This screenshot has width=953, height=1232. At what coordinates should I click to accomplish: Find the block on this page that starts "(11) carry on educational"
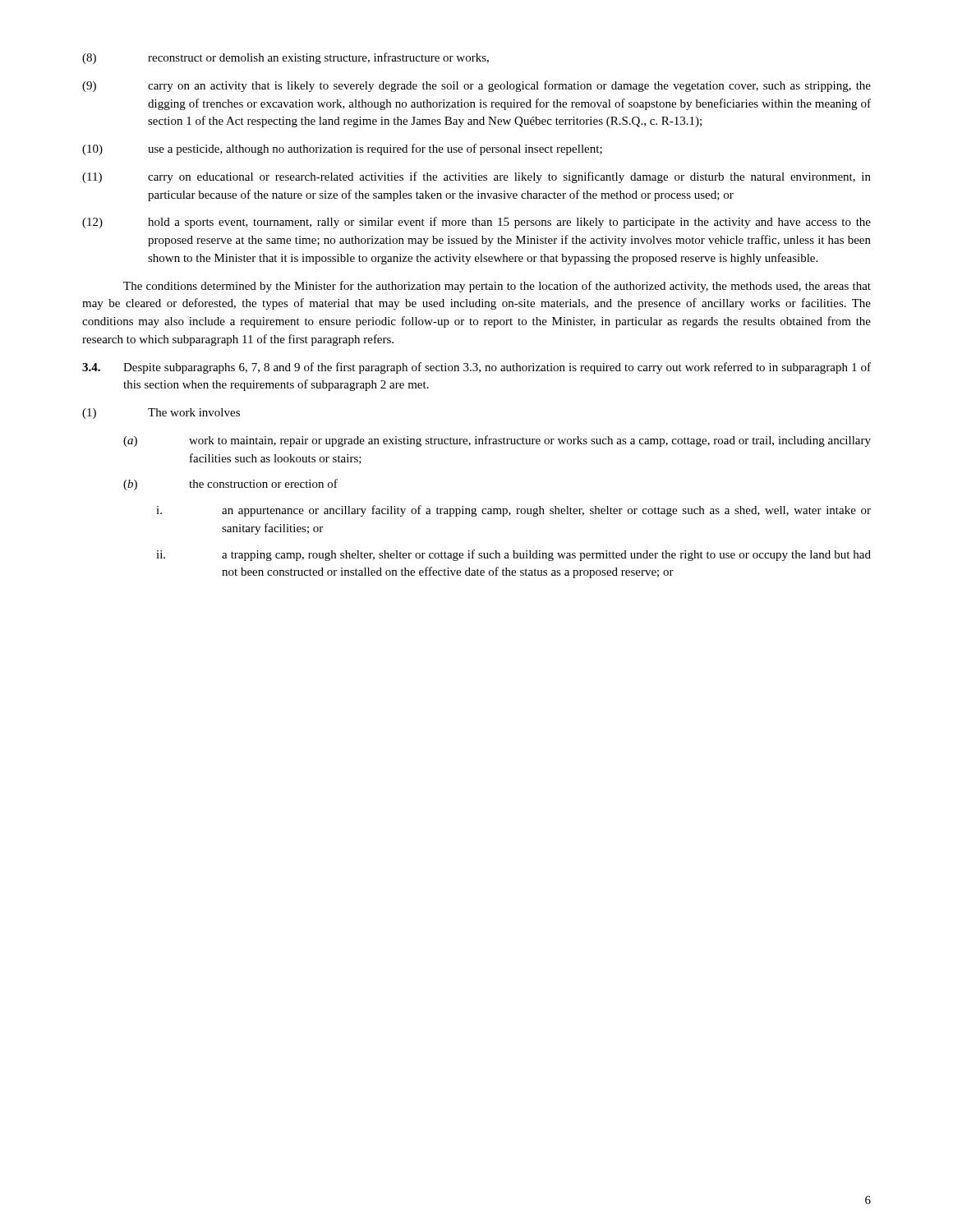tap(476, 186)
